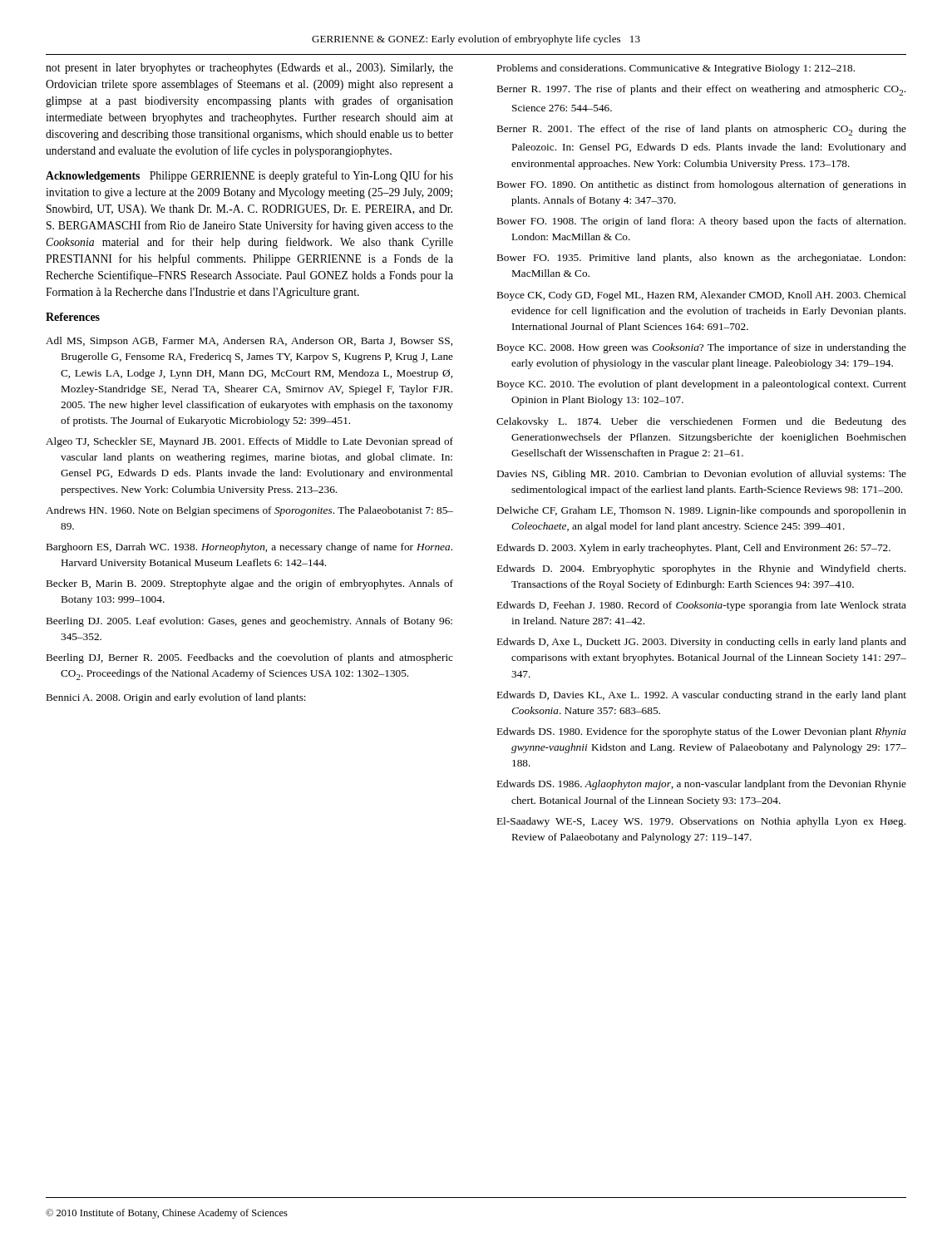Point to the element starting "El-Saadawy WE-S, Lacey WS. 1979. Observations"
Image resolution: width=952 pixels, height=1247 pixels.
[701, 829]
